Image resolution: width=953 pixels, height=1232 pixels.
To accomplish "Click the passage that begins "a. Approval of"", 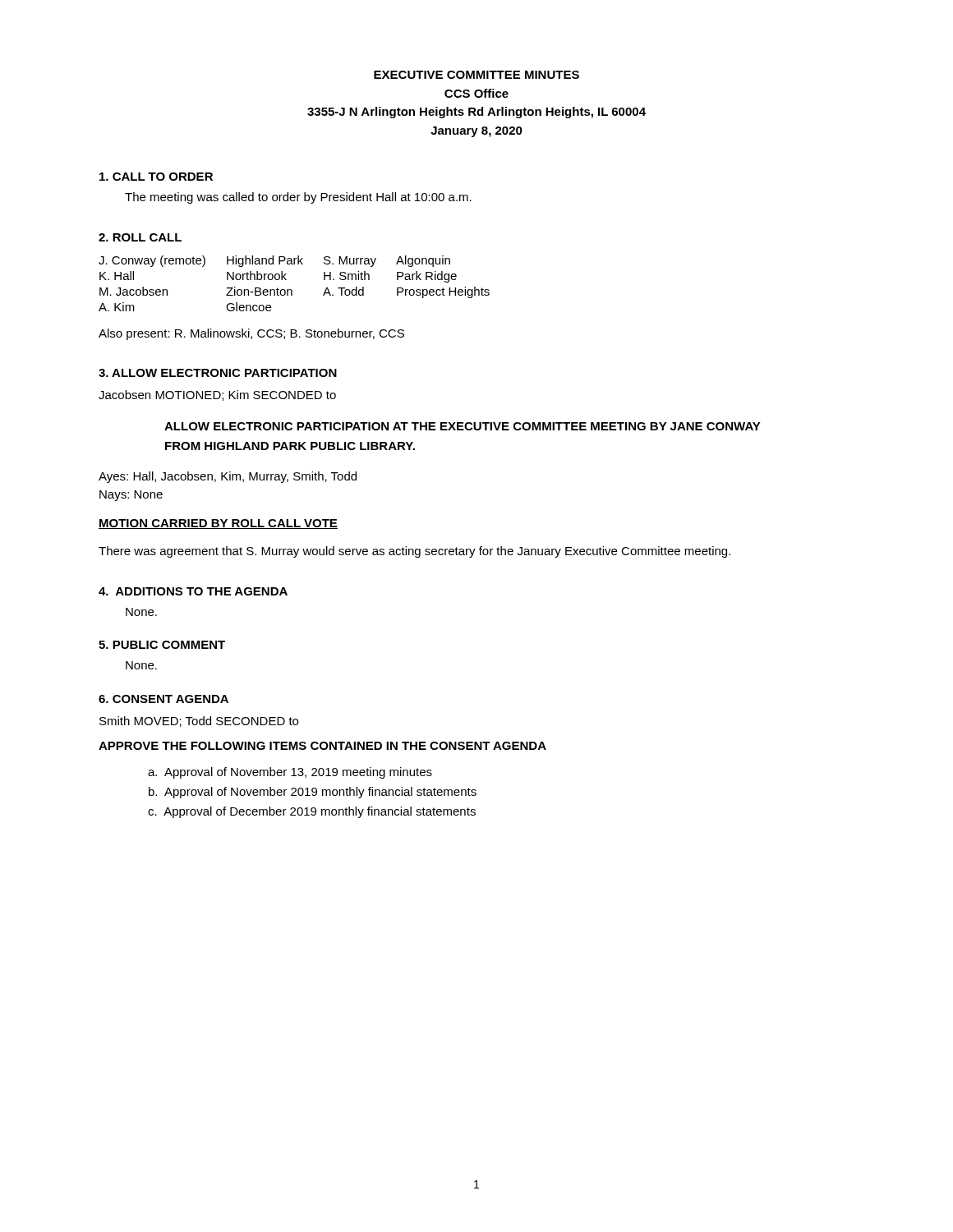I will pos(290,771).
